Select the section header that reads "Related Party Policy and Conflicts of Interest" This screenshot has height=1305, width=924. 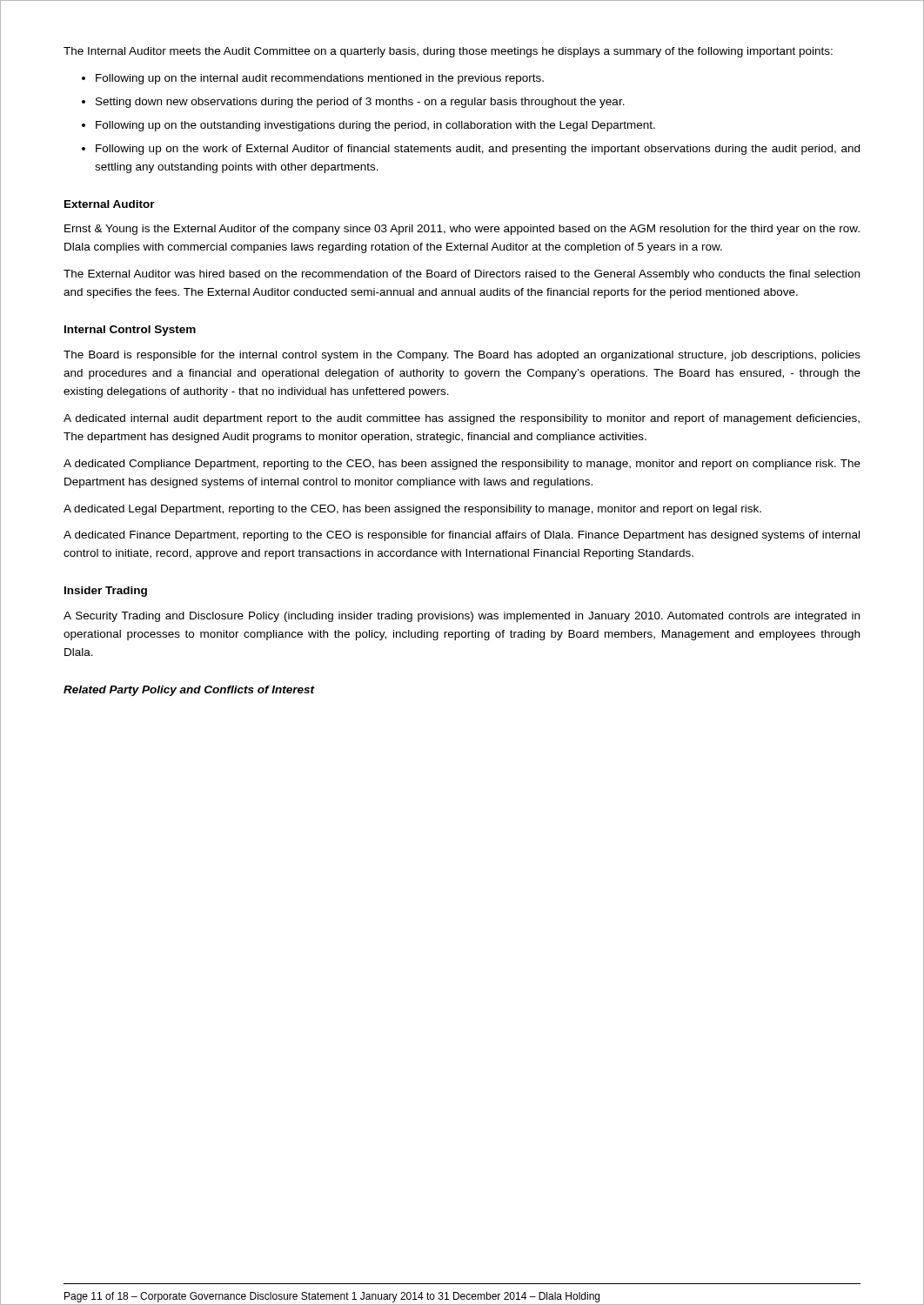click(189, 691)
